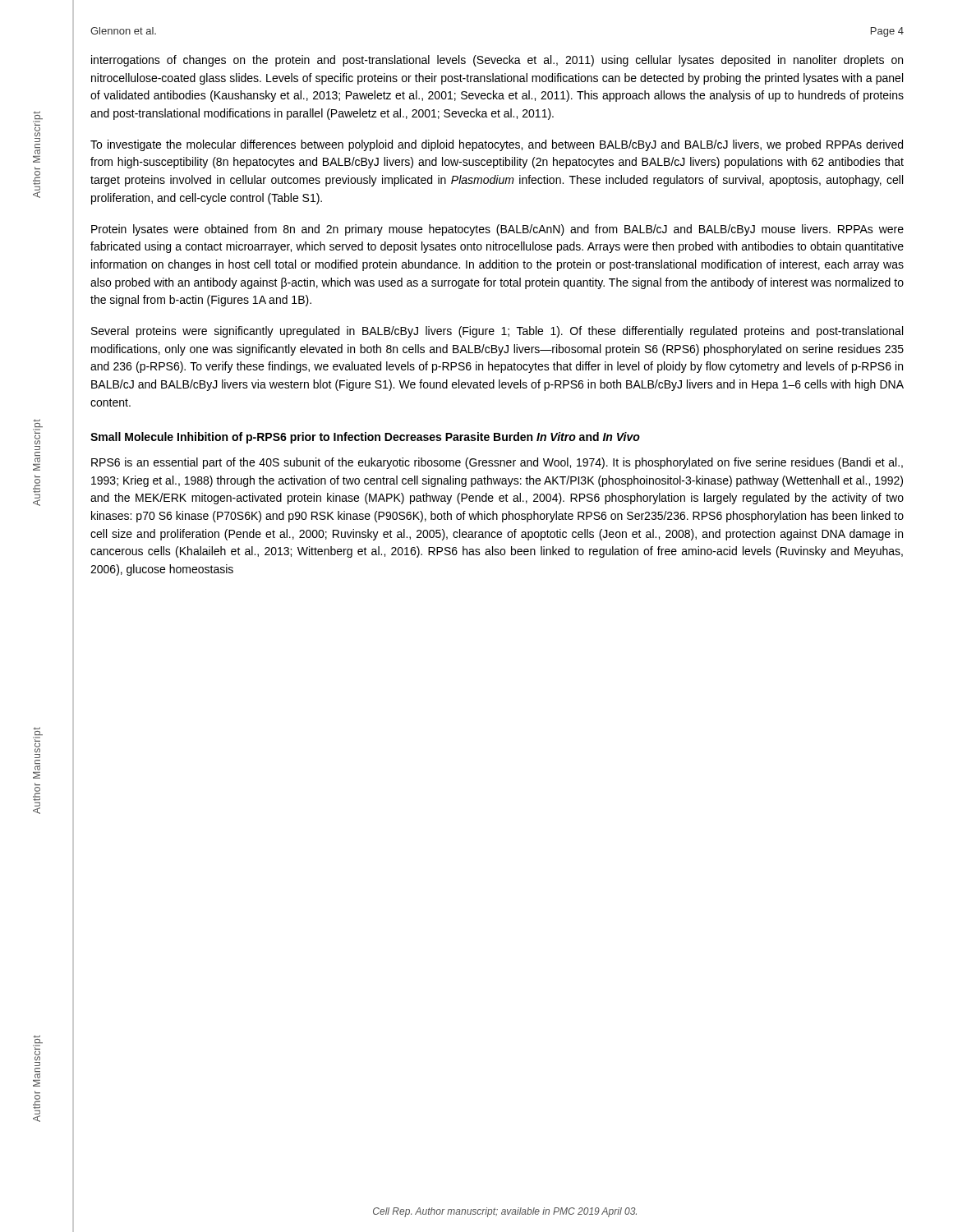953x1232 pixels.
Task: Click the passage that begins "interrogations of changes on the protein"
Action: 497,87
